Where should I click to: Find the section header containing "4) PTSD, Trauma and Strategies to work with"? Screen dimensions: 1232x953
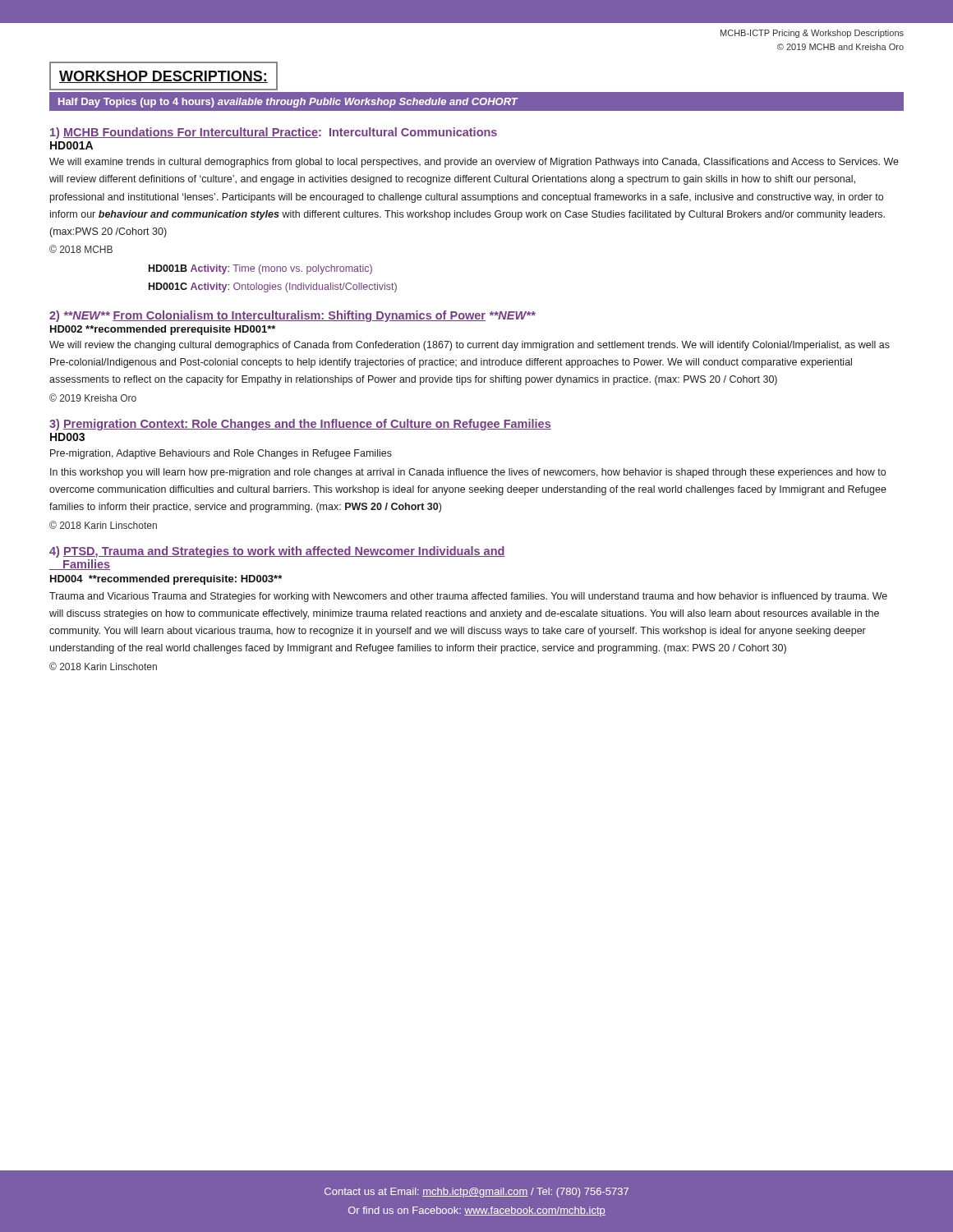pos(277,557)
